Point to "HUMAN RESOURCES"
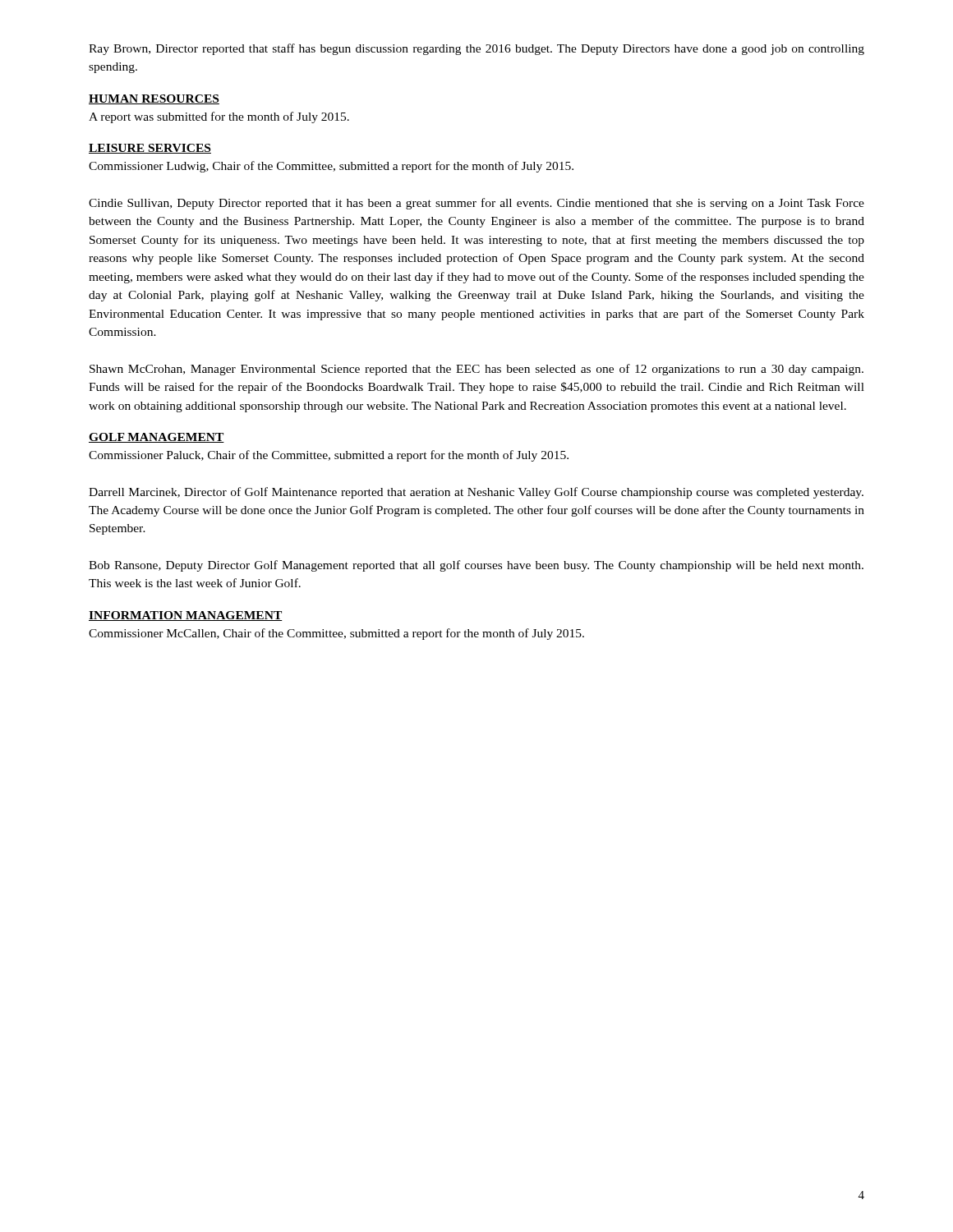The width and height of the screenshot is (953, 1232). (154, 98)
